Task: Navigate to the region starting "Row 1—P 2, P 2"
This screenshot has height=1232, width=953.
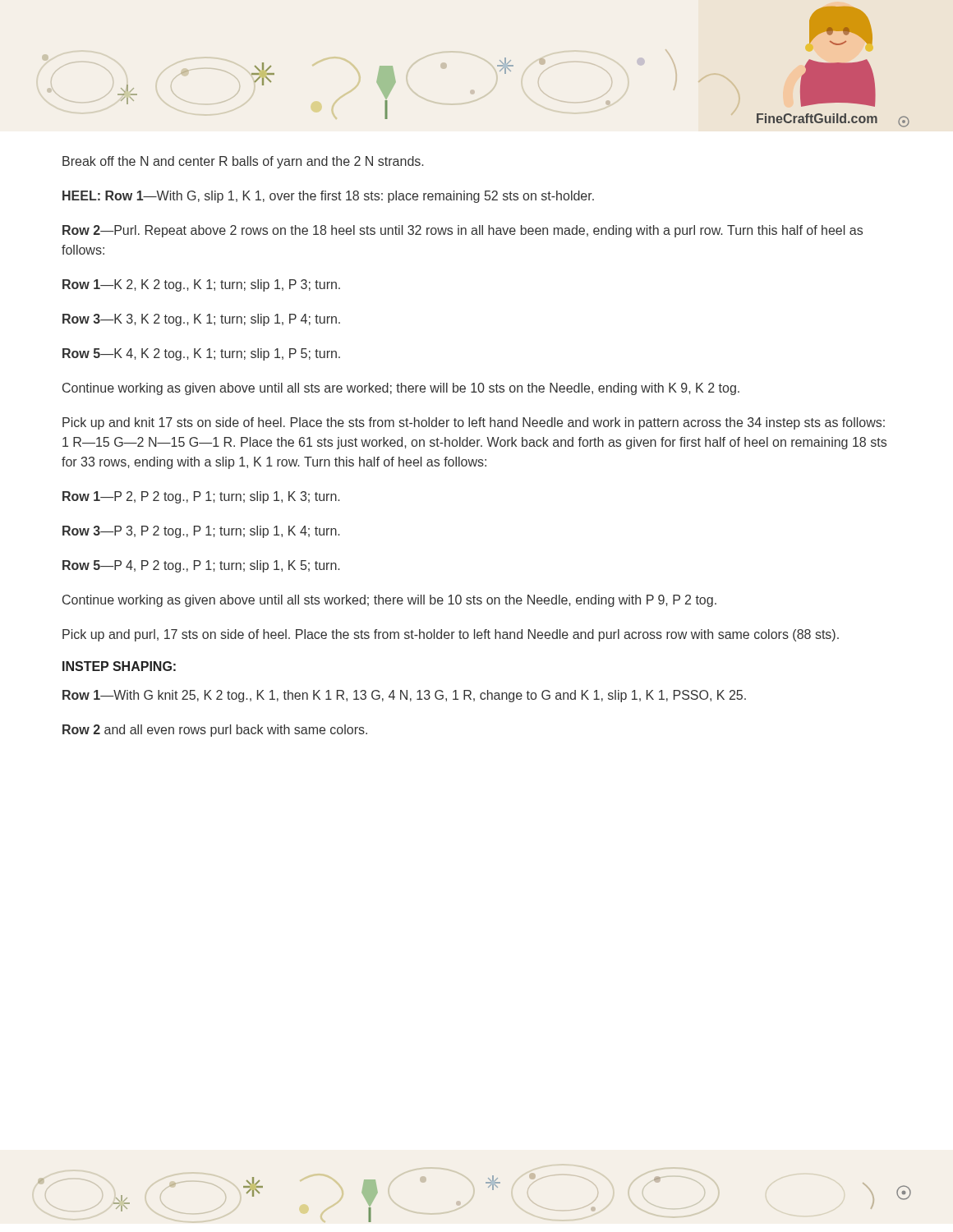Action: click(x=201, y=496)
